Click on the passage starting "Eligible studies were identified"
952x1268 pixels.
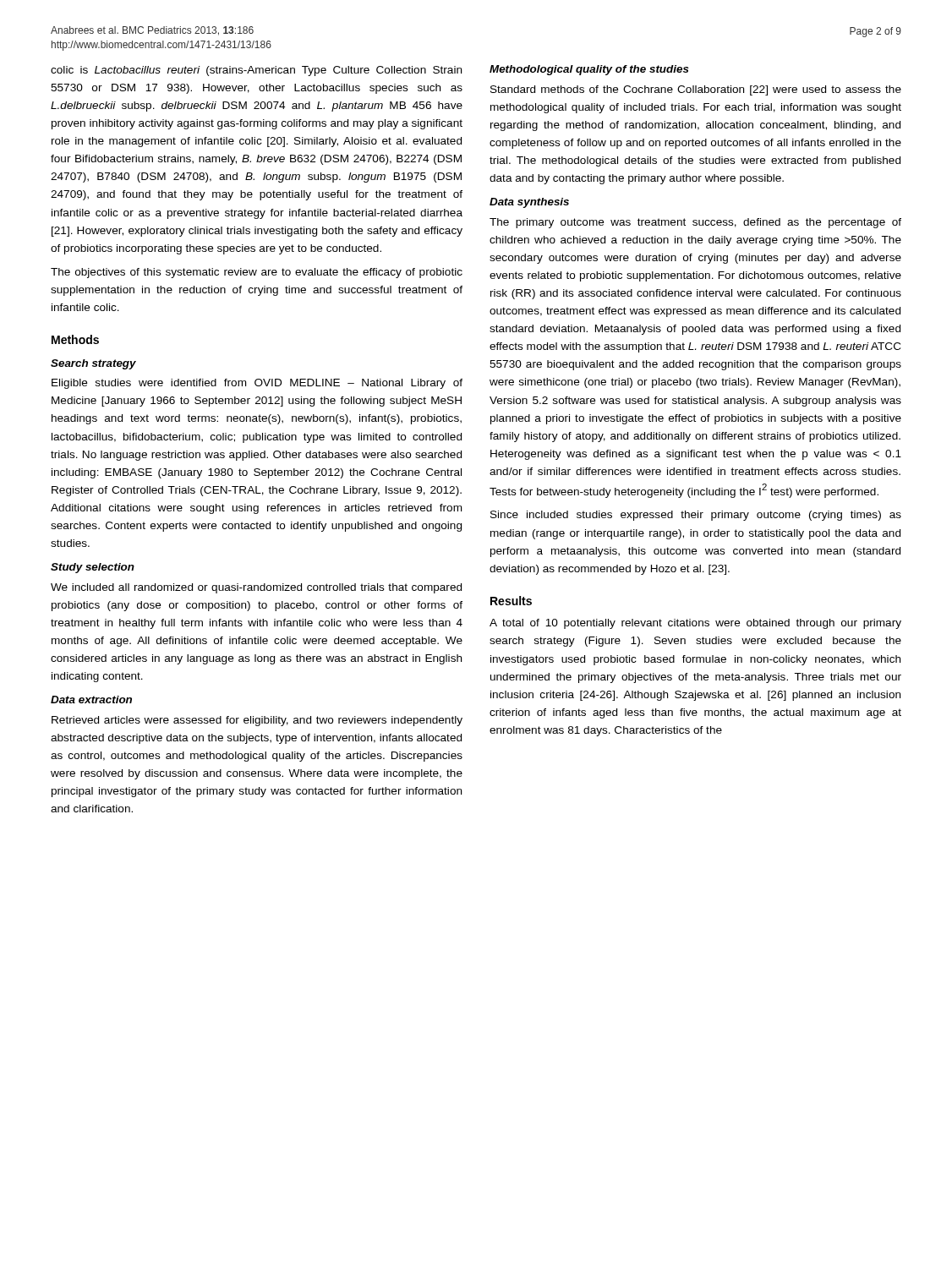point(257,463)
